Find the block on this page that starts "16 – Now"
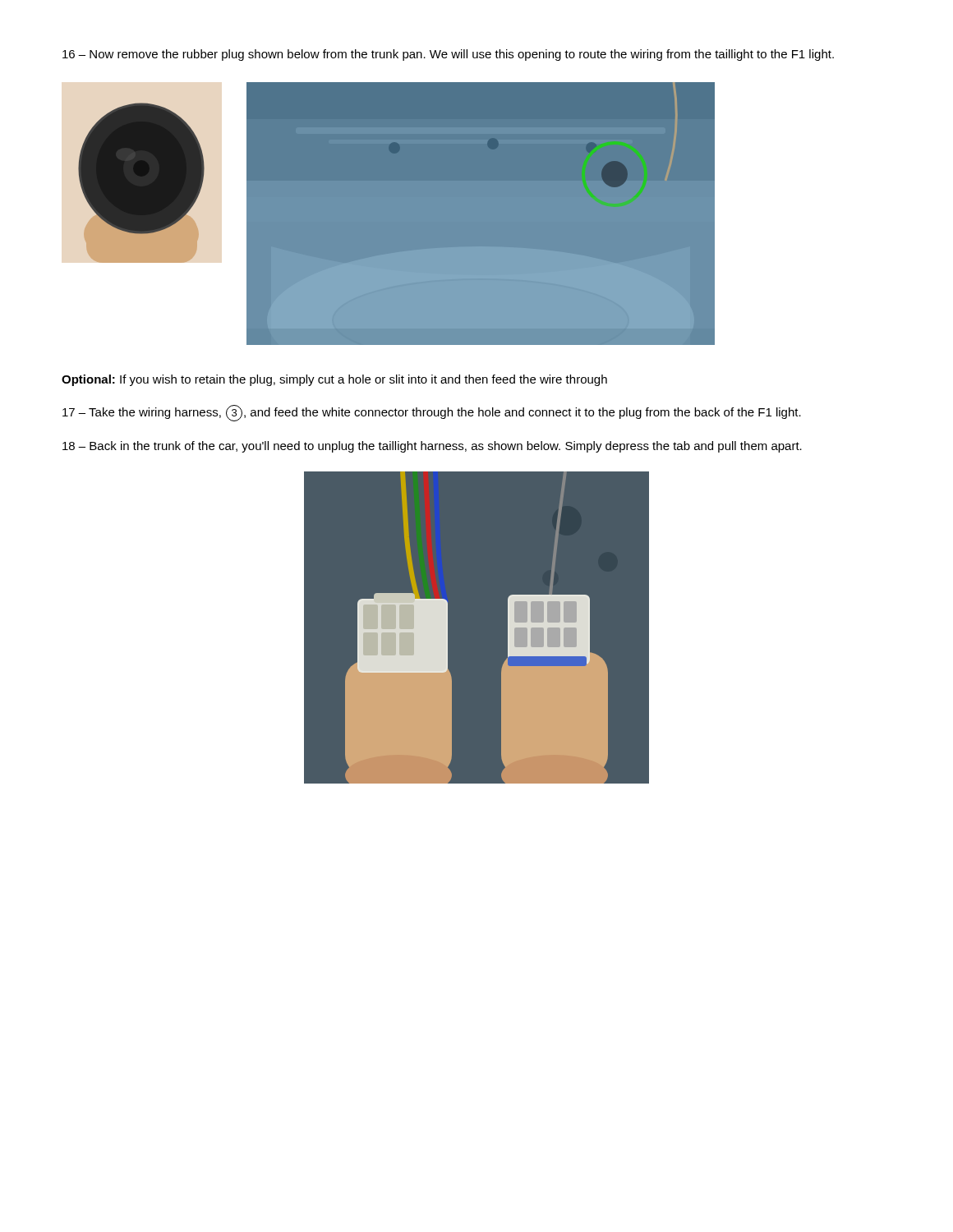Screen dimensions: 1232x953 (448, 54)
